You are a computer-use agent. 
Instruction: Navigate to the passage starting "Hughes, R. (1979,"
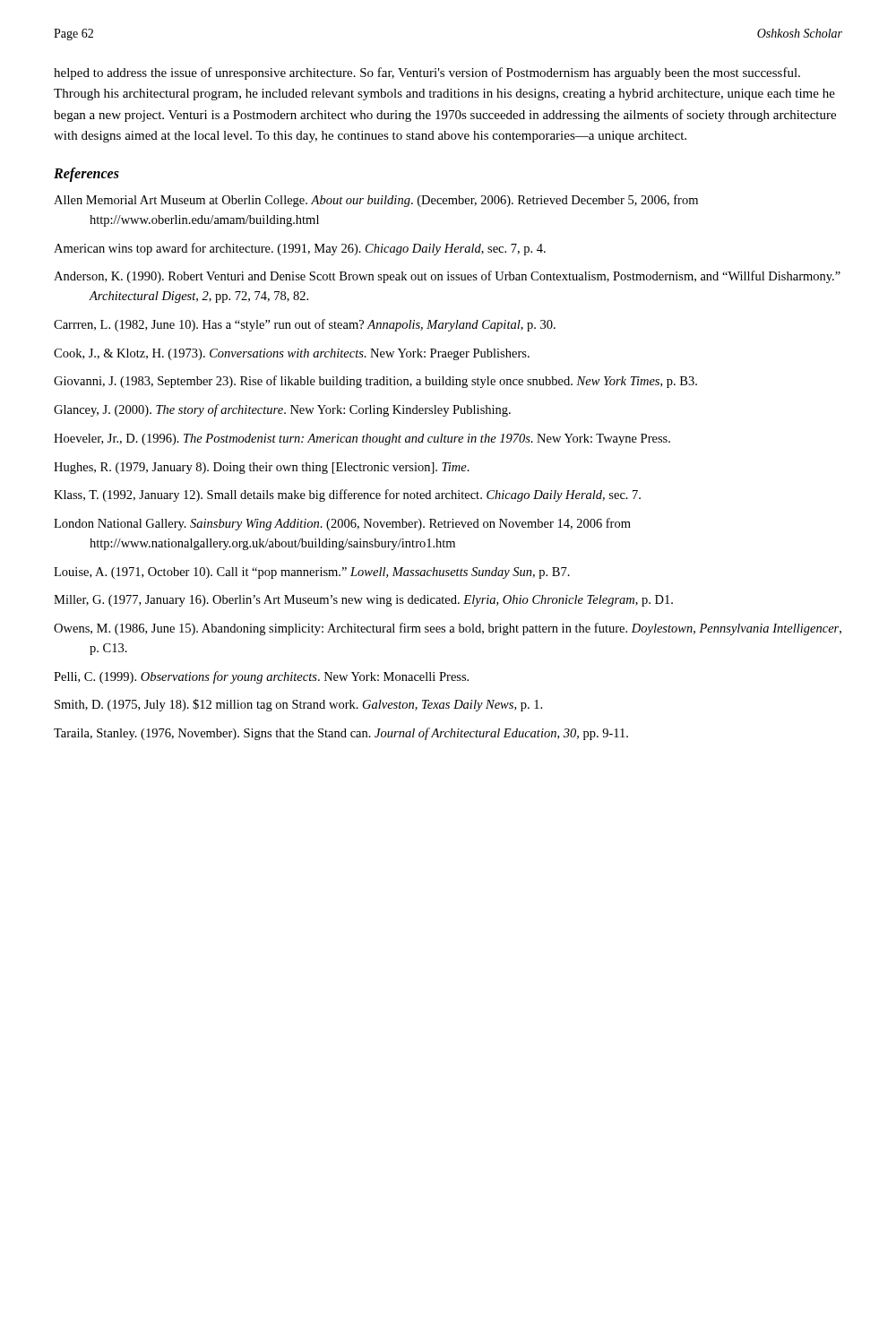(x=262, y=466)
